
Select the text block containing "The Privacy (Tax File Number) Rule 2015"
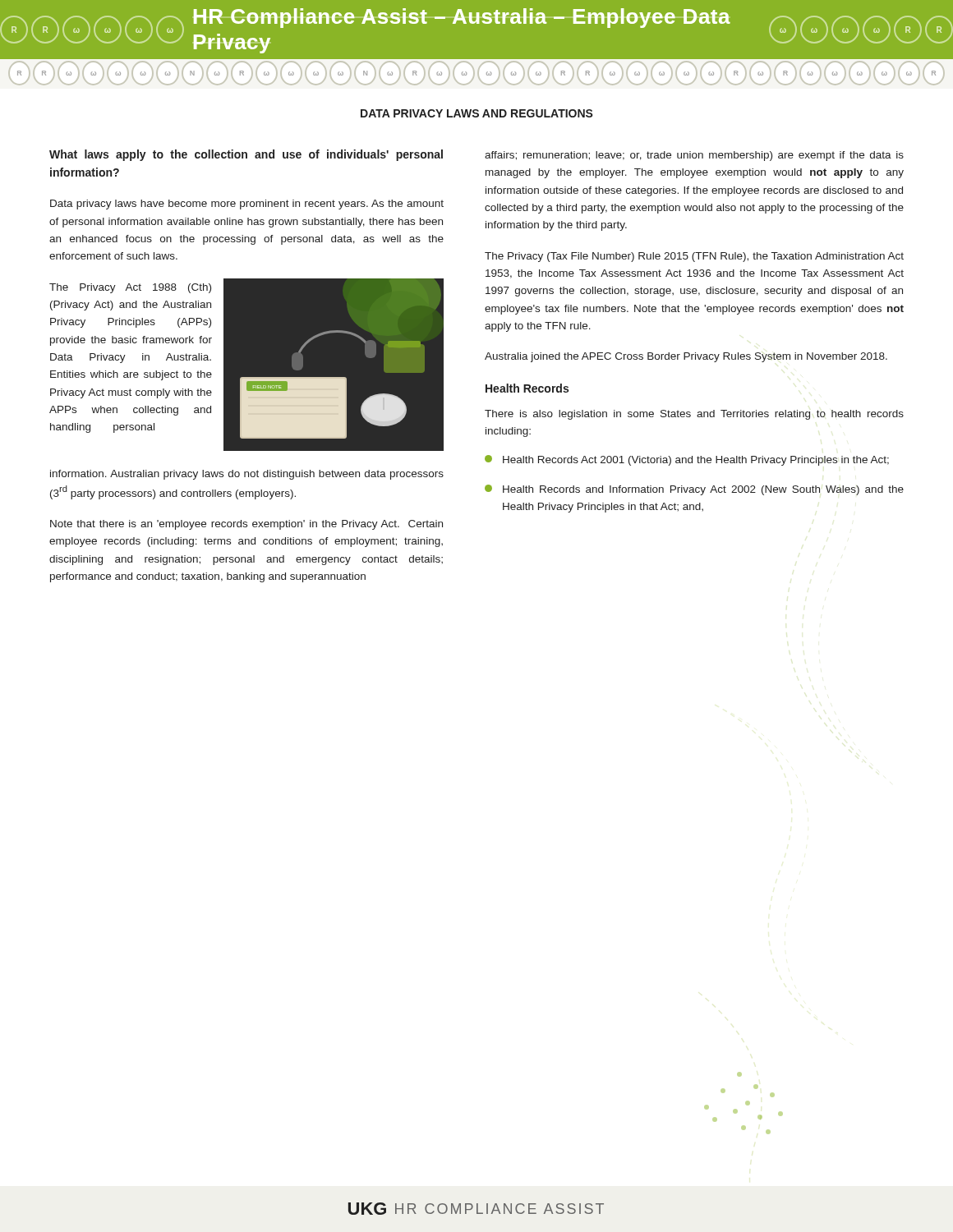coord(694,291)
